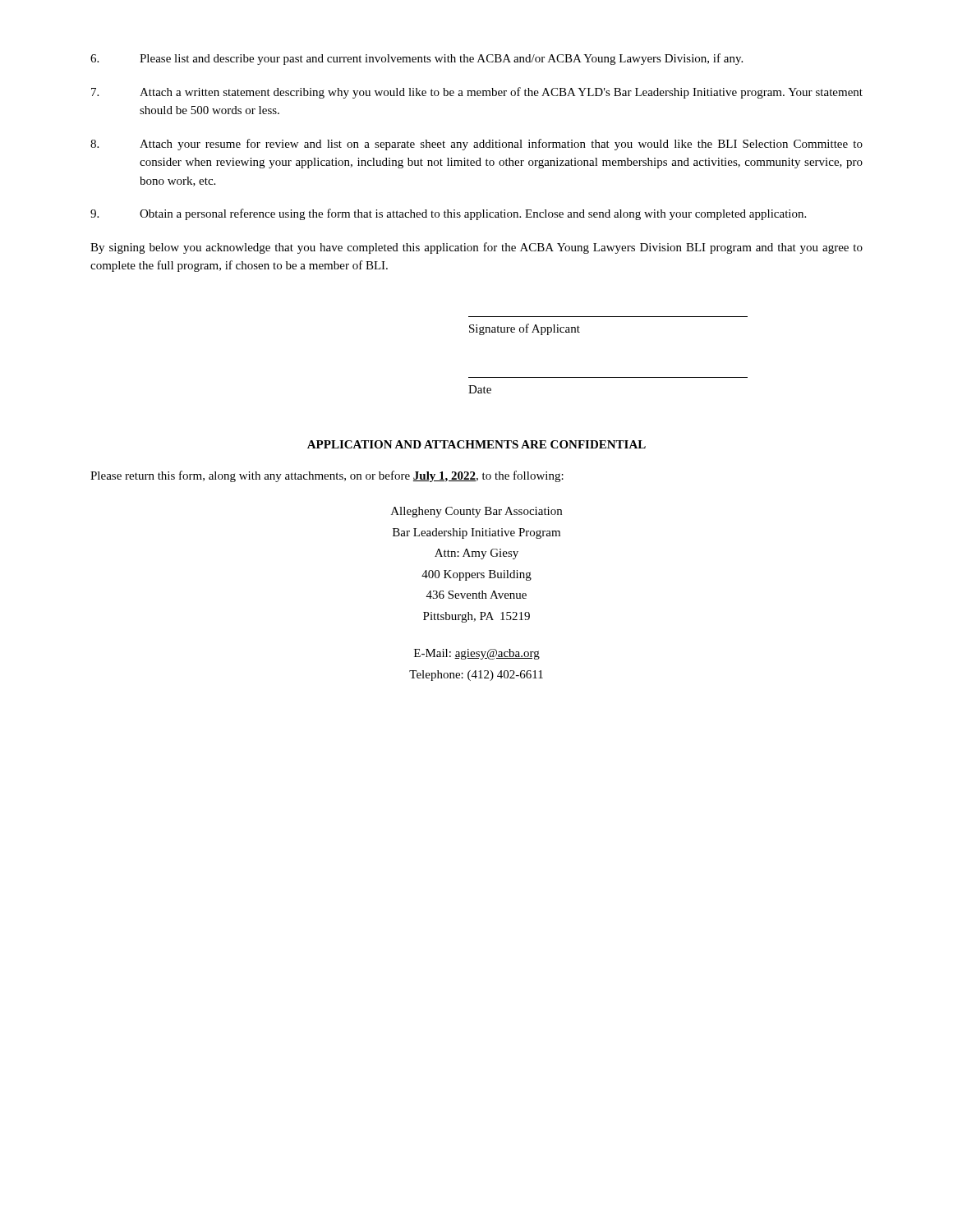This screenshot has width=953, height=1232.
Task: Select the block starting "APPLICATION AND ATTACHMENTS ARE CONFIDENTIAL"
Action: 476,444
